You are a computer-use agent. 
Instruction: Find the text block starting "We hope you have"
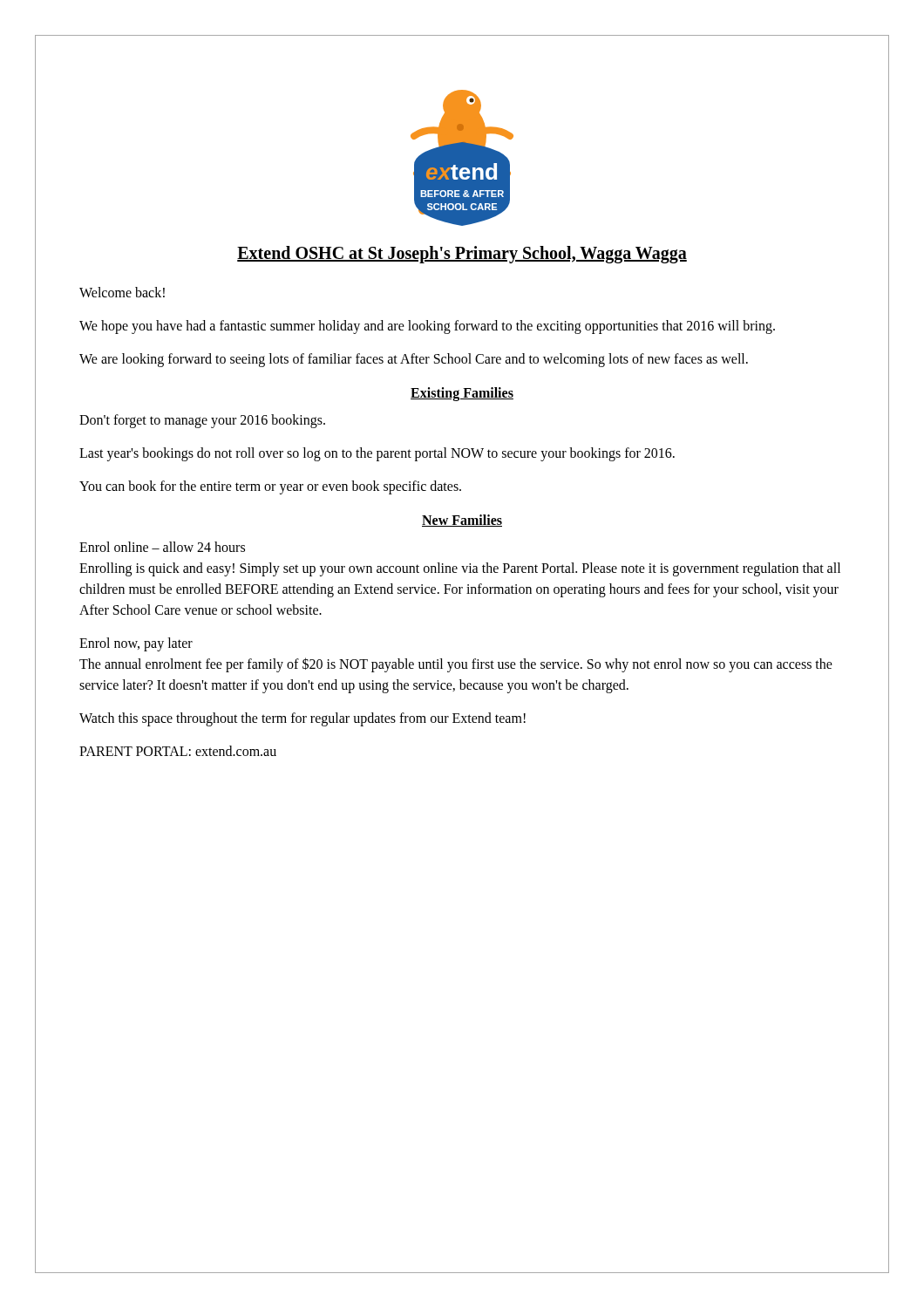tap(428, 326)
